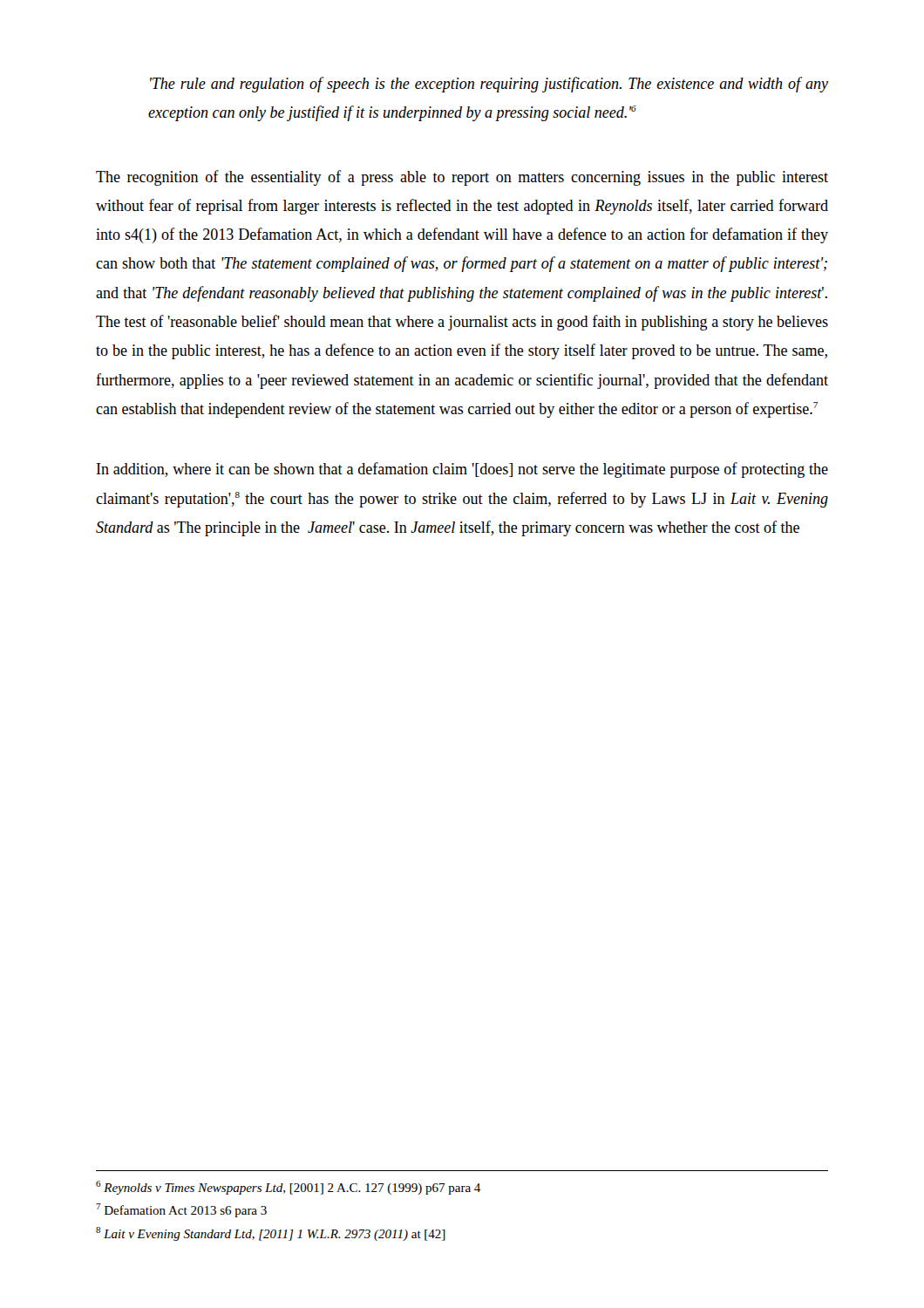The height and width of the screenshot is (1308, 924).
Task: Locate the block of text that opens with "'The rule and"
Action: [x=488, y=99]
